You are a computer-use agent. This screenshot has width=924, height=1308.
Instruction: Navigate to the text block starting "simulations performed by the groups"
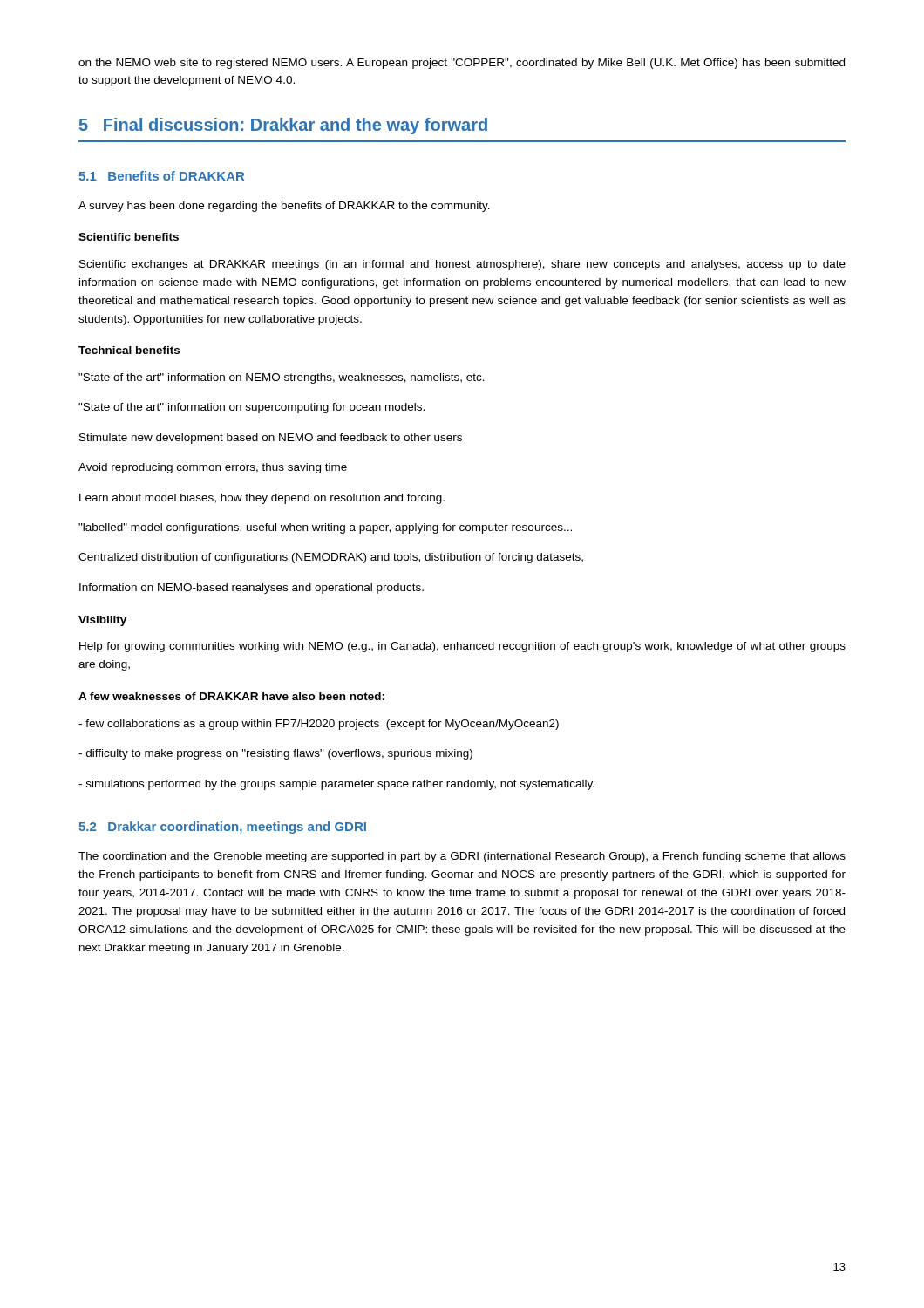point(462,784)
